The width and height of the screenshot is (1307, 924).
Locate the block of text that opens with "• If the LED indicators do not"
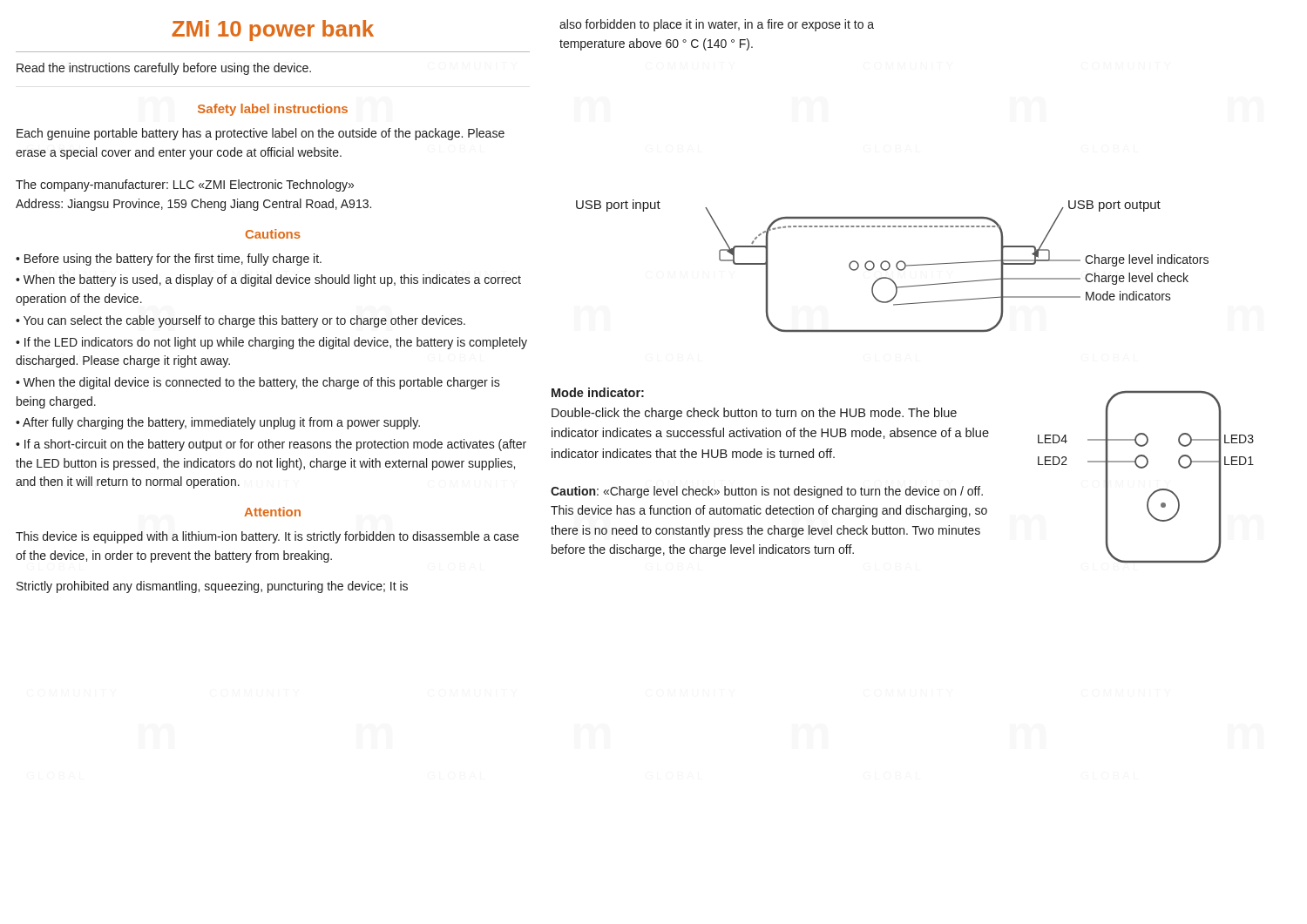point(271,351)
